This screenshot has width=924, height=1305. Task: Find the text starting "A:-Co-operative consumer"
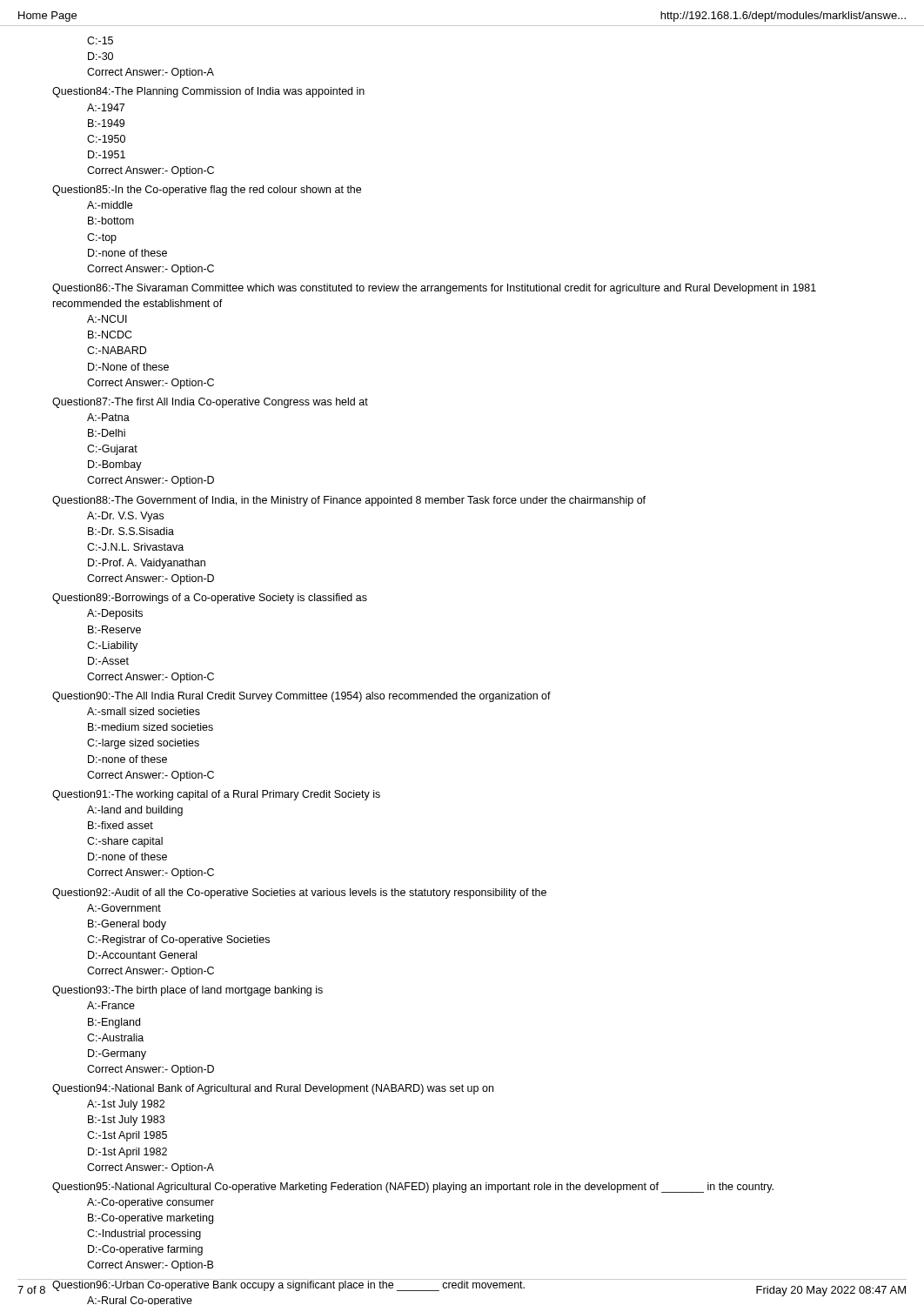pyautogui.click(x=151, y=1202)
